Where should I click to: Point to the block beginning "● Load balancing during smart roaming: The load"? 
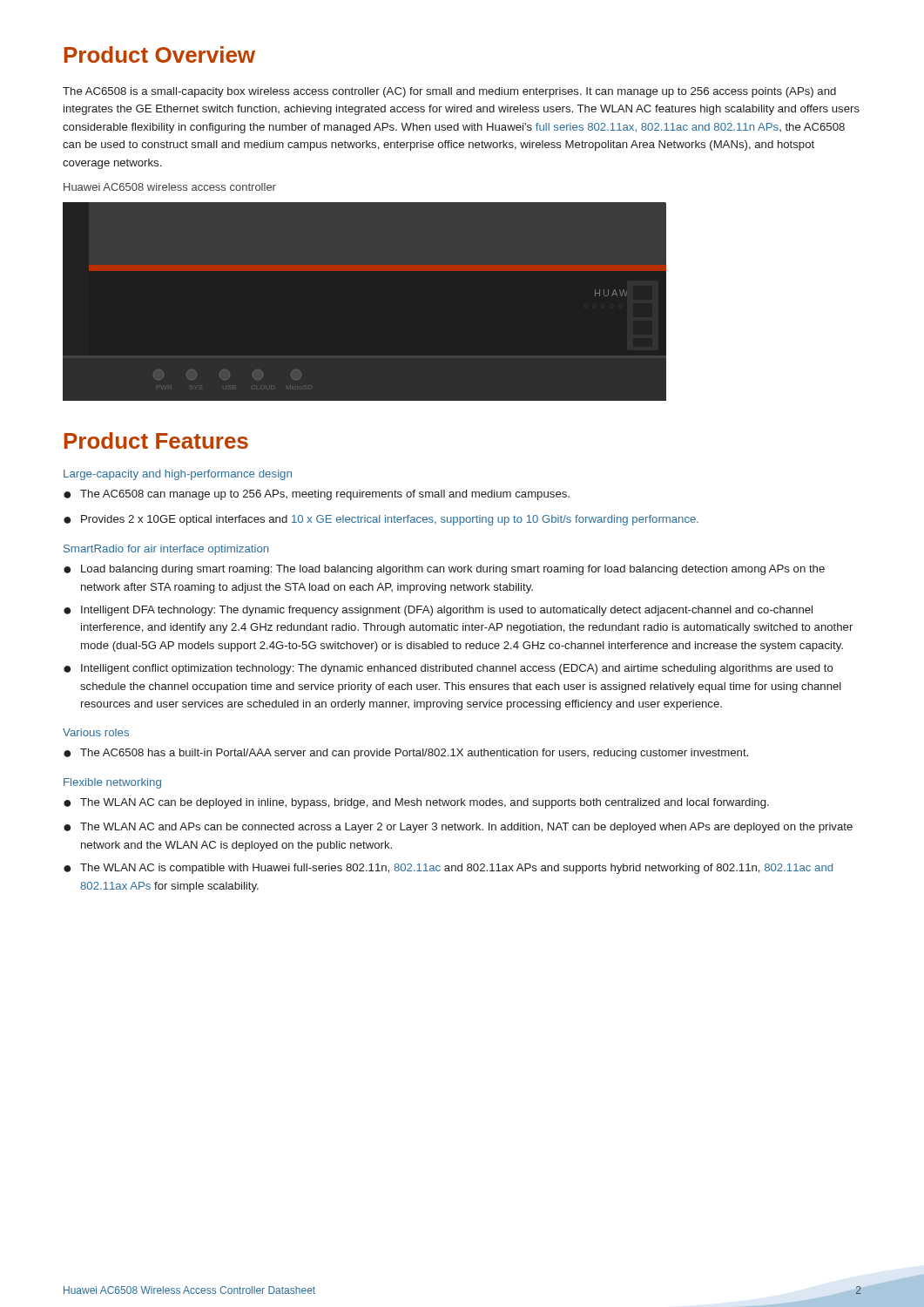tap(462, 578)
